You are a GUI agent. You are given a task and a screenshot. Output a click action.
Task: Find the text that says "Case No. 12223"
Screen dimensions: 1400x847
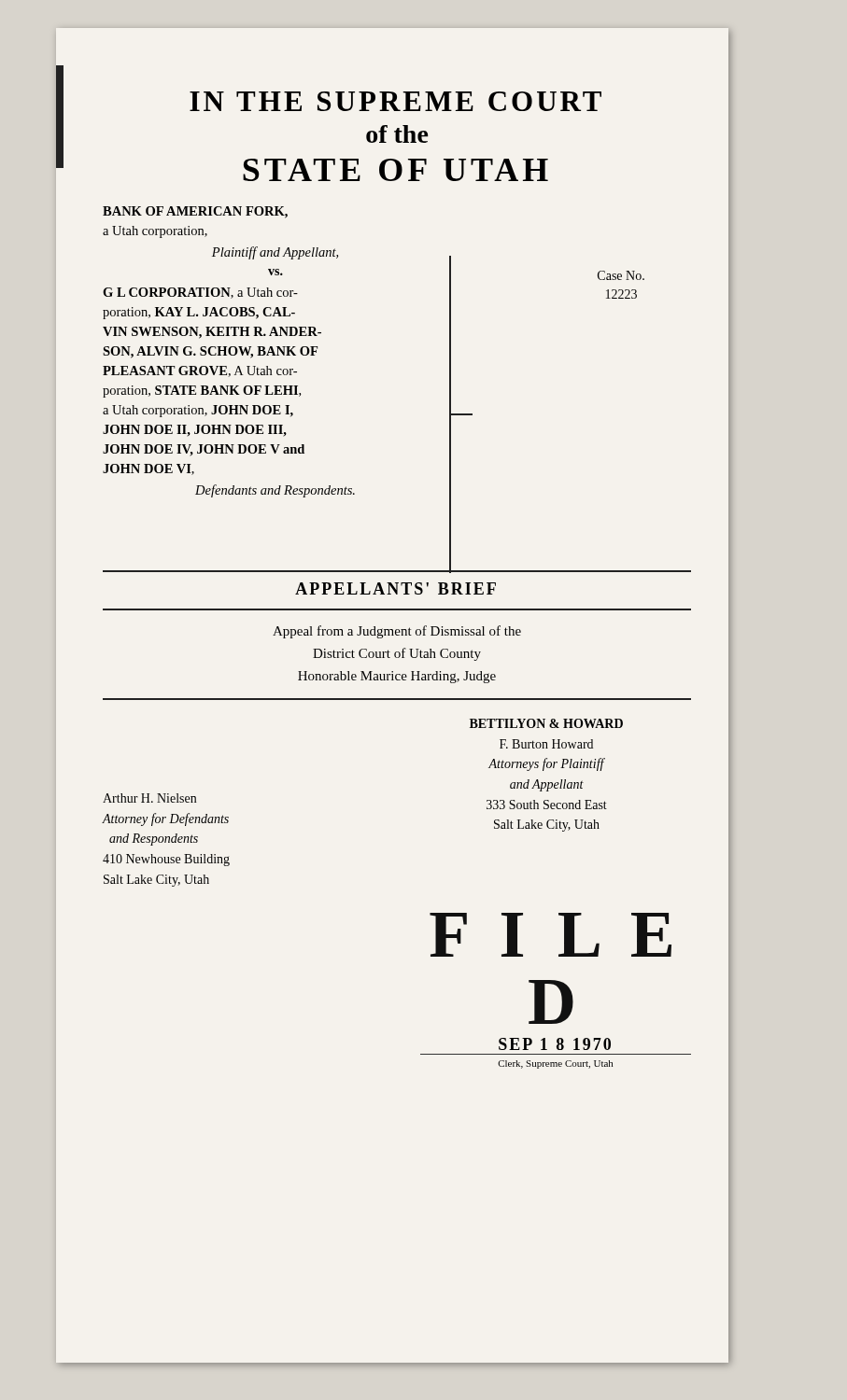(x=621, y=285)
